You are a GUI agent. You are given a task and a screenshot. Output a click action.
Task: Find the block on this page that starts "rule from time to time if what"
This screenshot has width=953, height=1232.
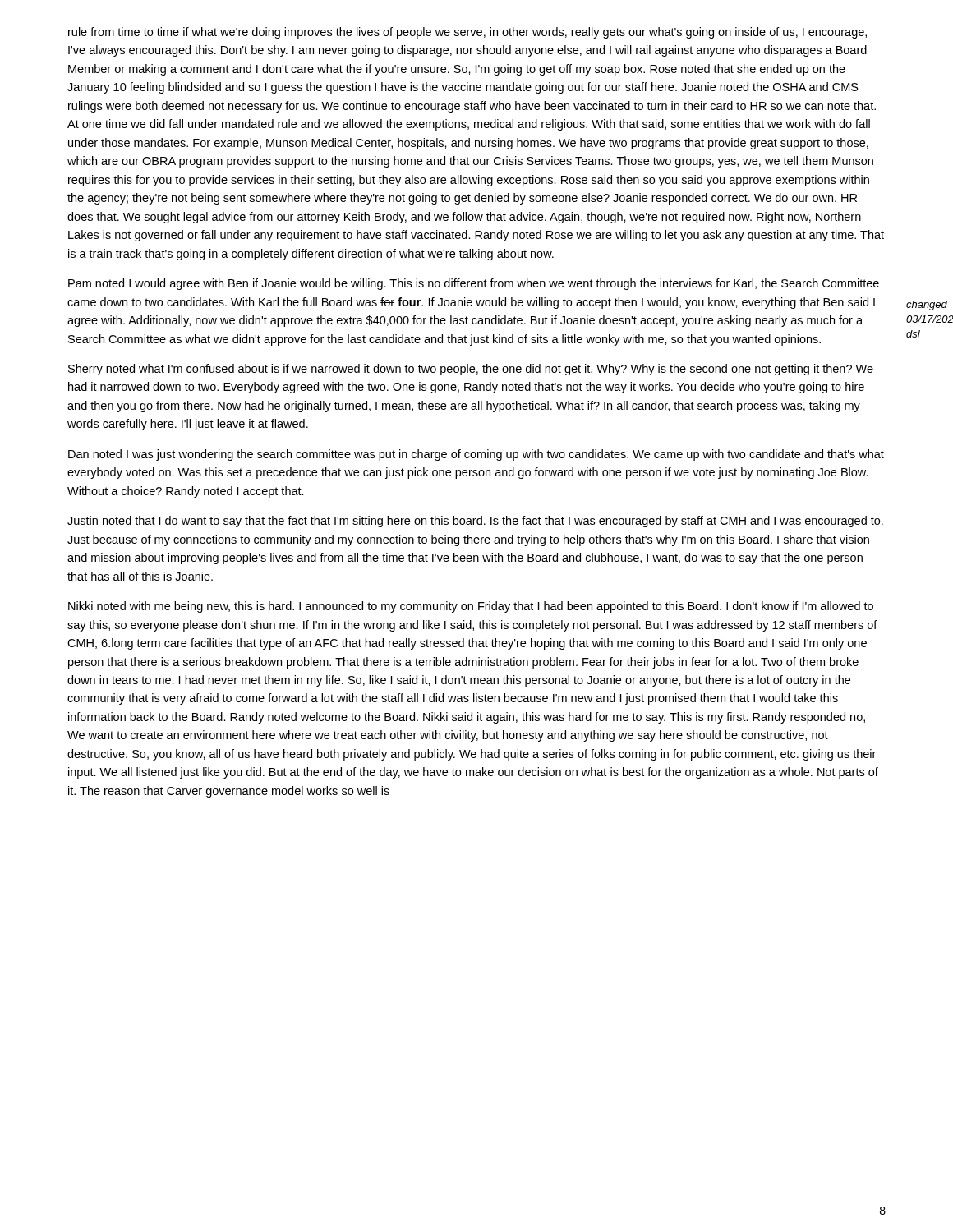coord(476,143)
